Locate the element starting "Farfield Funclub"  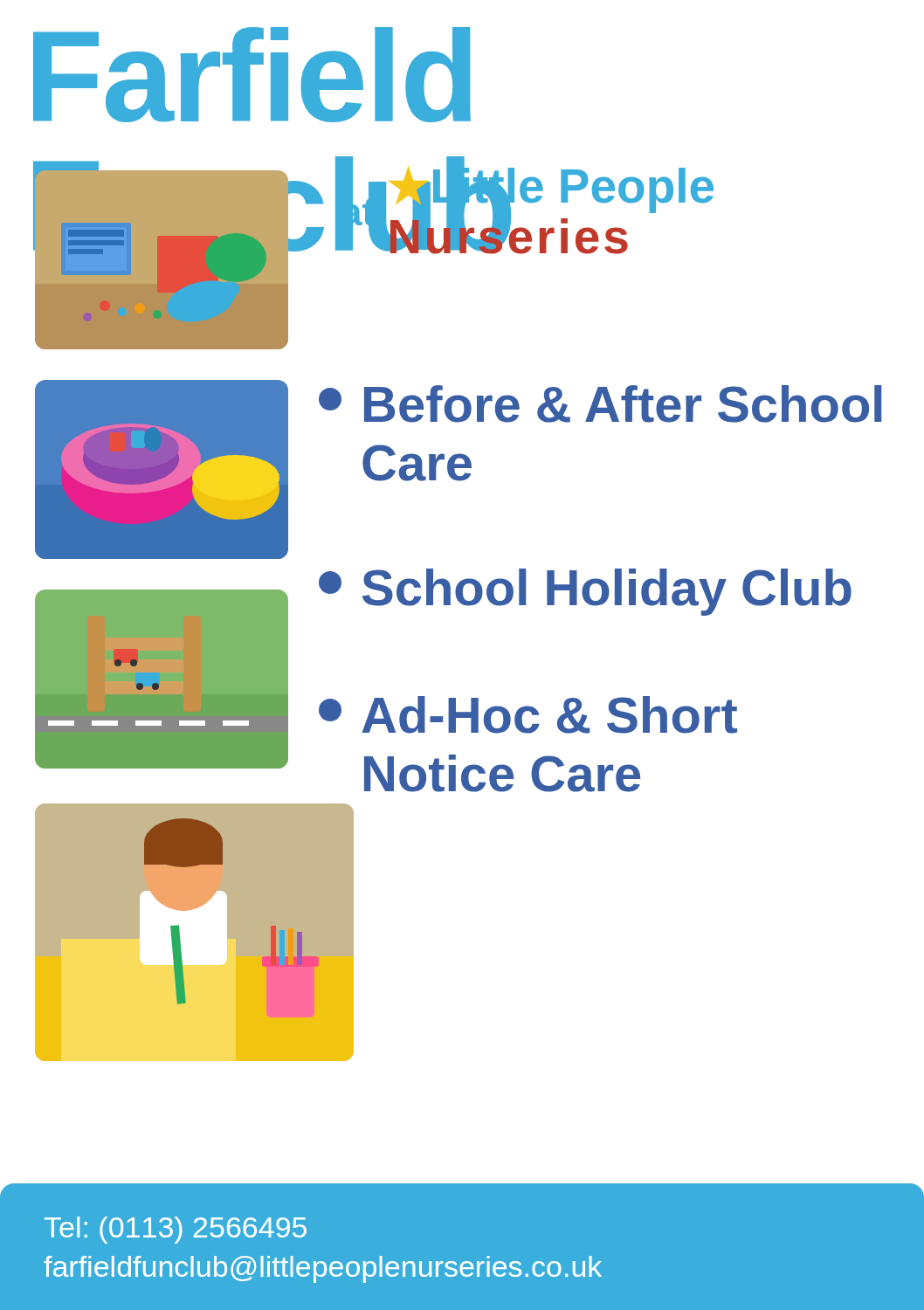click(x=462, y=141)
